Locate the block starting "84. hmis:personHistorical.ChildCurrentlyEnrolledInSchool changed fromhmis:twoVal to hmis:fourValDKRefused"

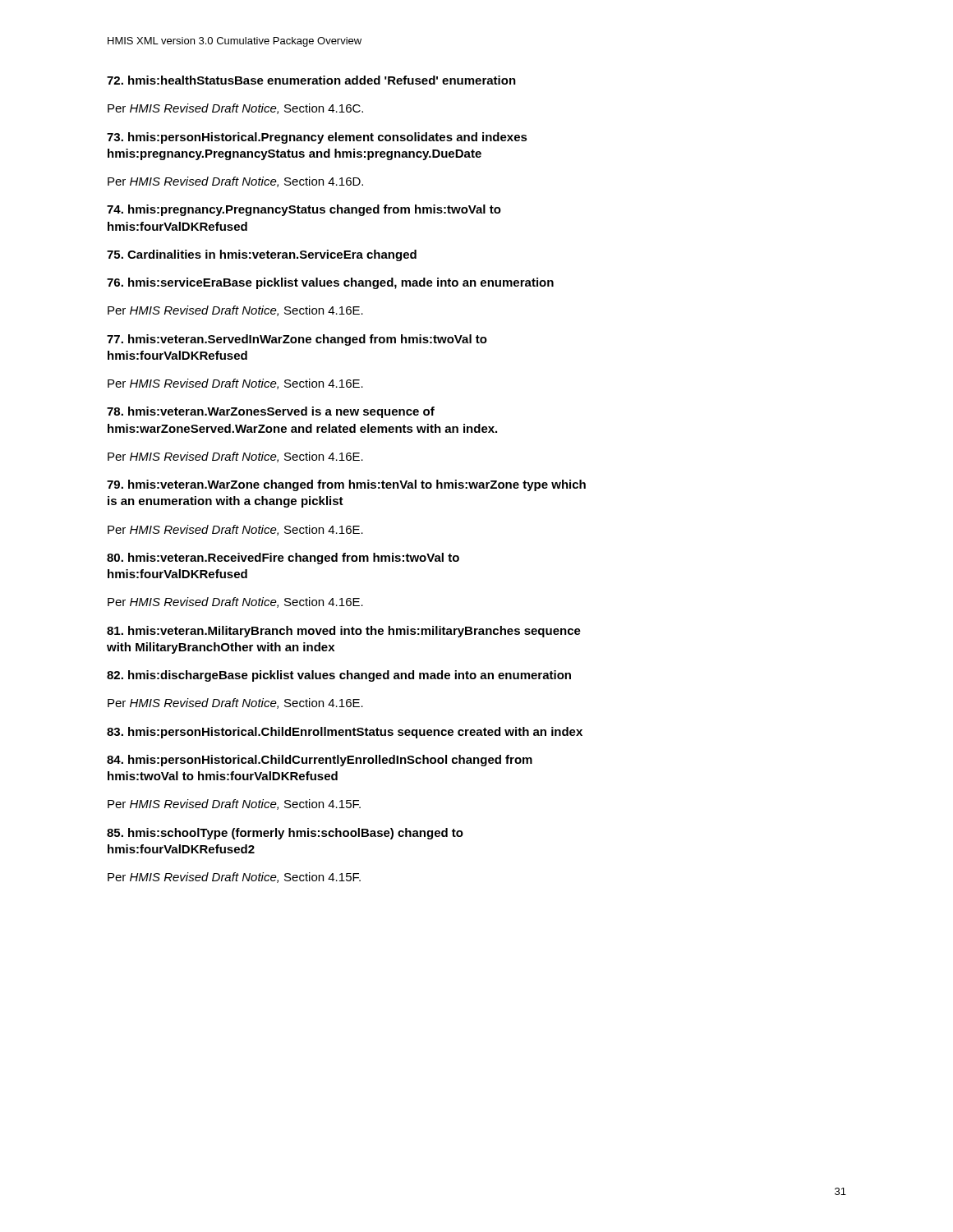point(476,768)
